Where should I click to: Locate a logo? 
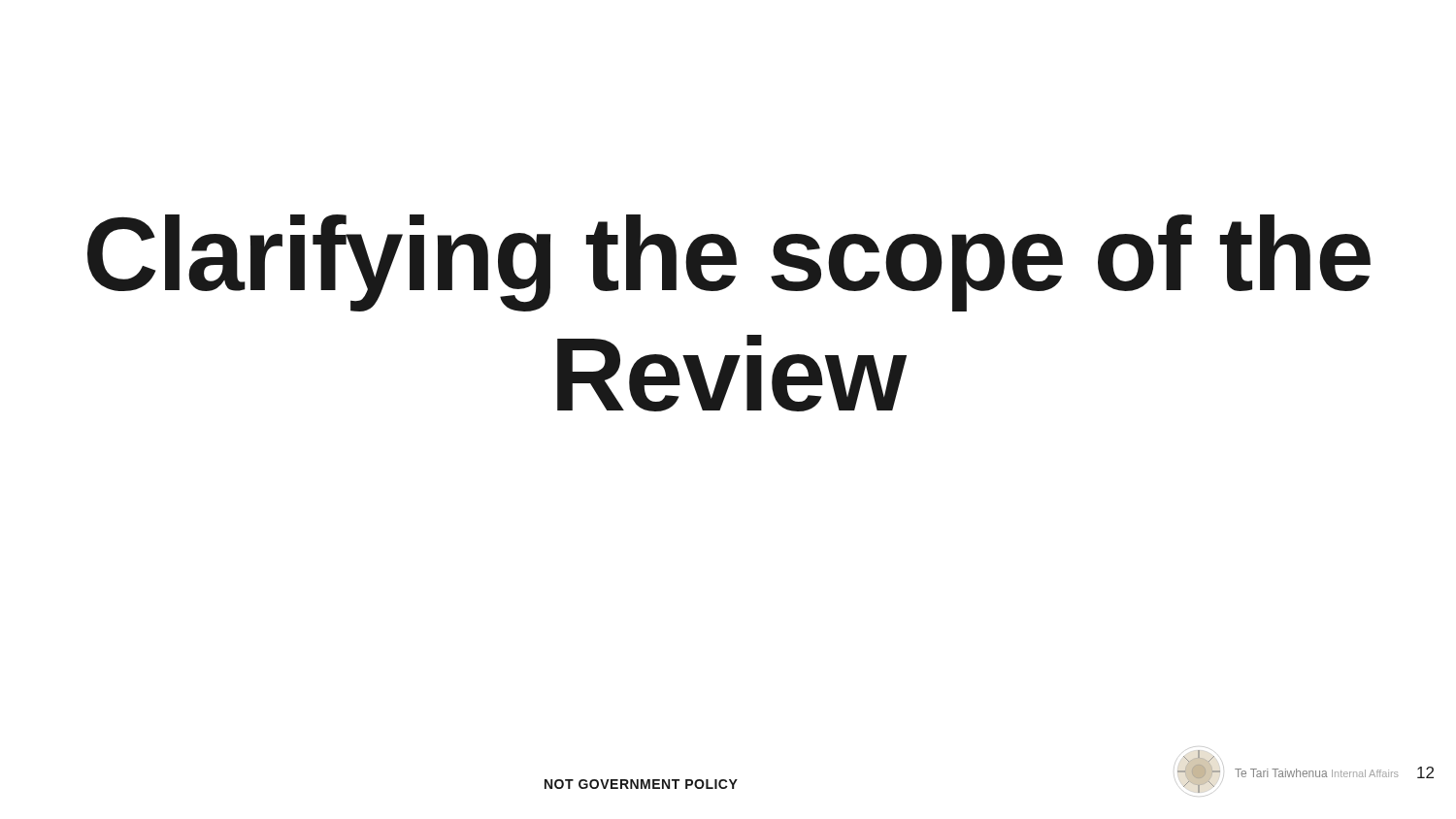tap(1199, 773)
